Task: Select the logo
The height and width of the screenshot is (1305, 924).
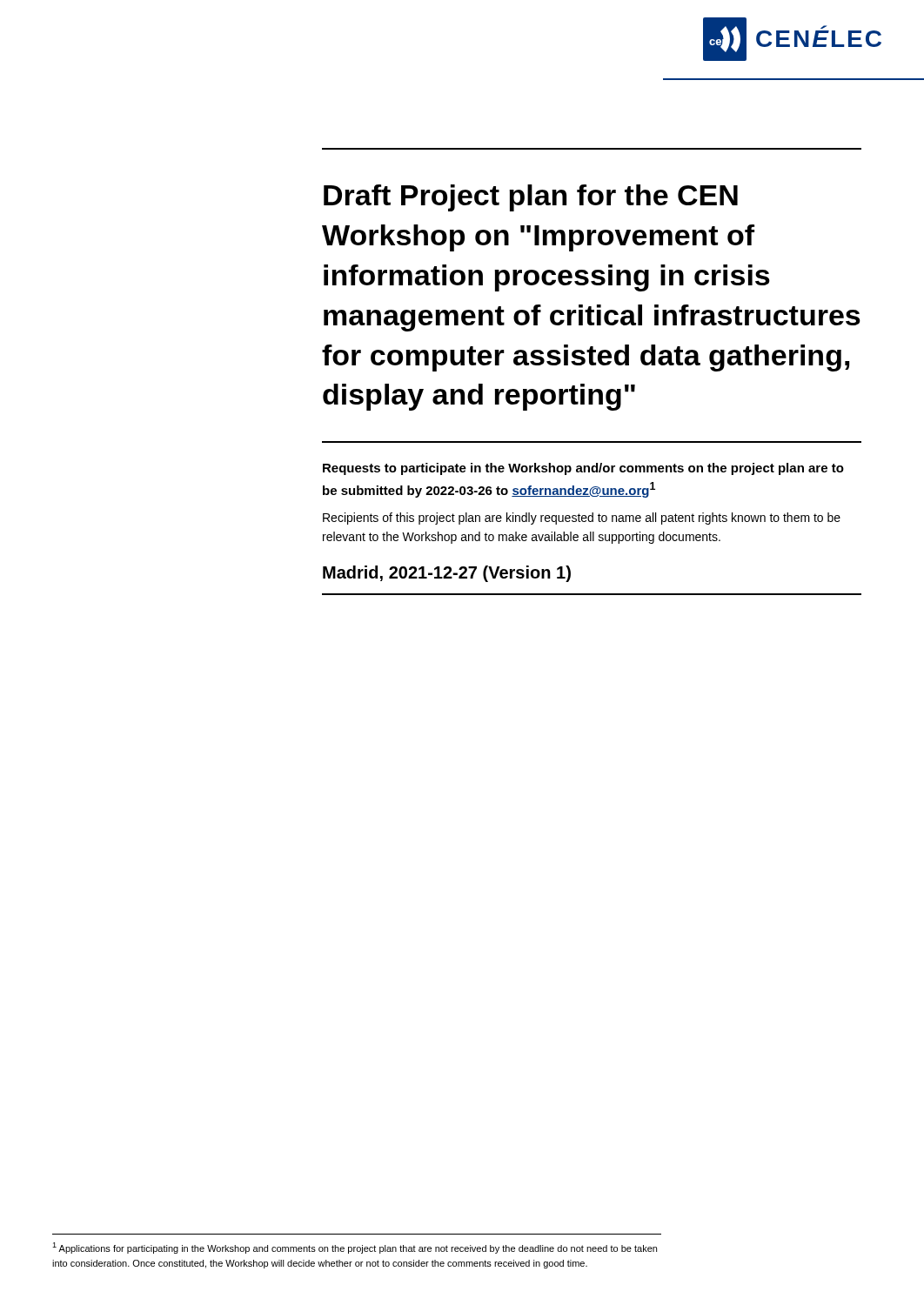Action: (793, 40)
